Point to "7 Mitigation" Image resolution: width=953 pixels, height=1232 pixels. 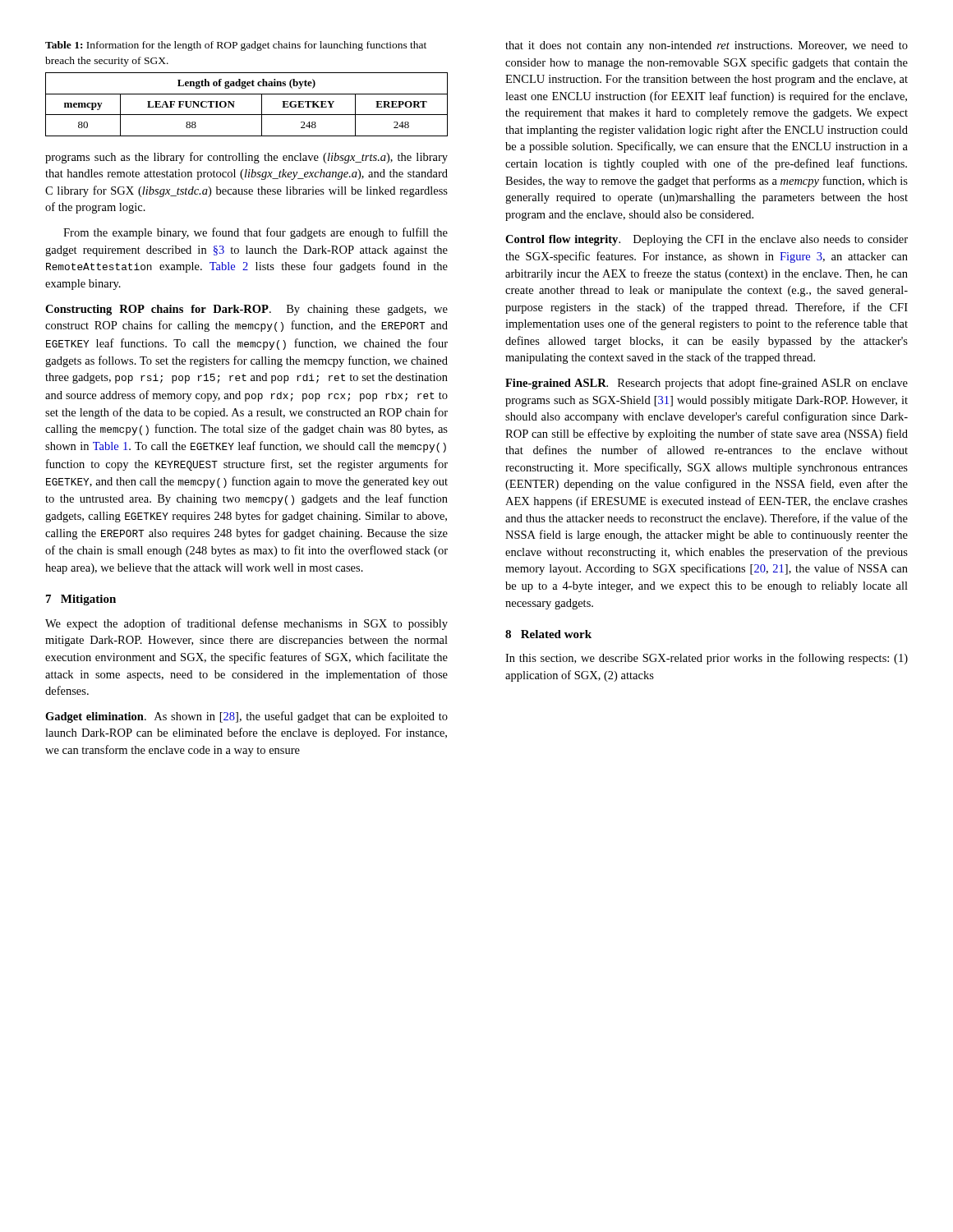click(81, 599)
